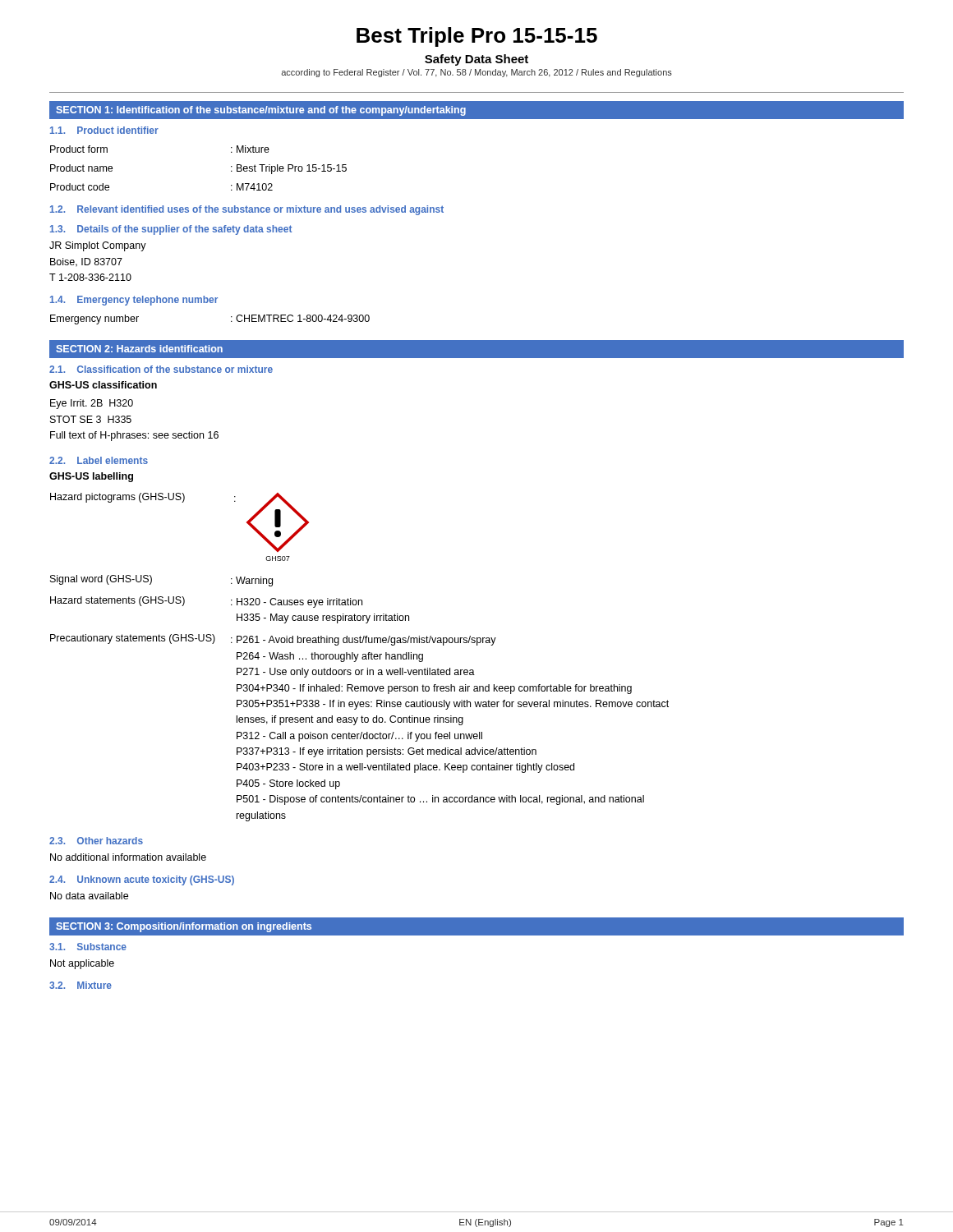The width and height of the screenshot is (953, 1232).
Task: Find the element starting "according to Federal"
Action: click(476, 72)
